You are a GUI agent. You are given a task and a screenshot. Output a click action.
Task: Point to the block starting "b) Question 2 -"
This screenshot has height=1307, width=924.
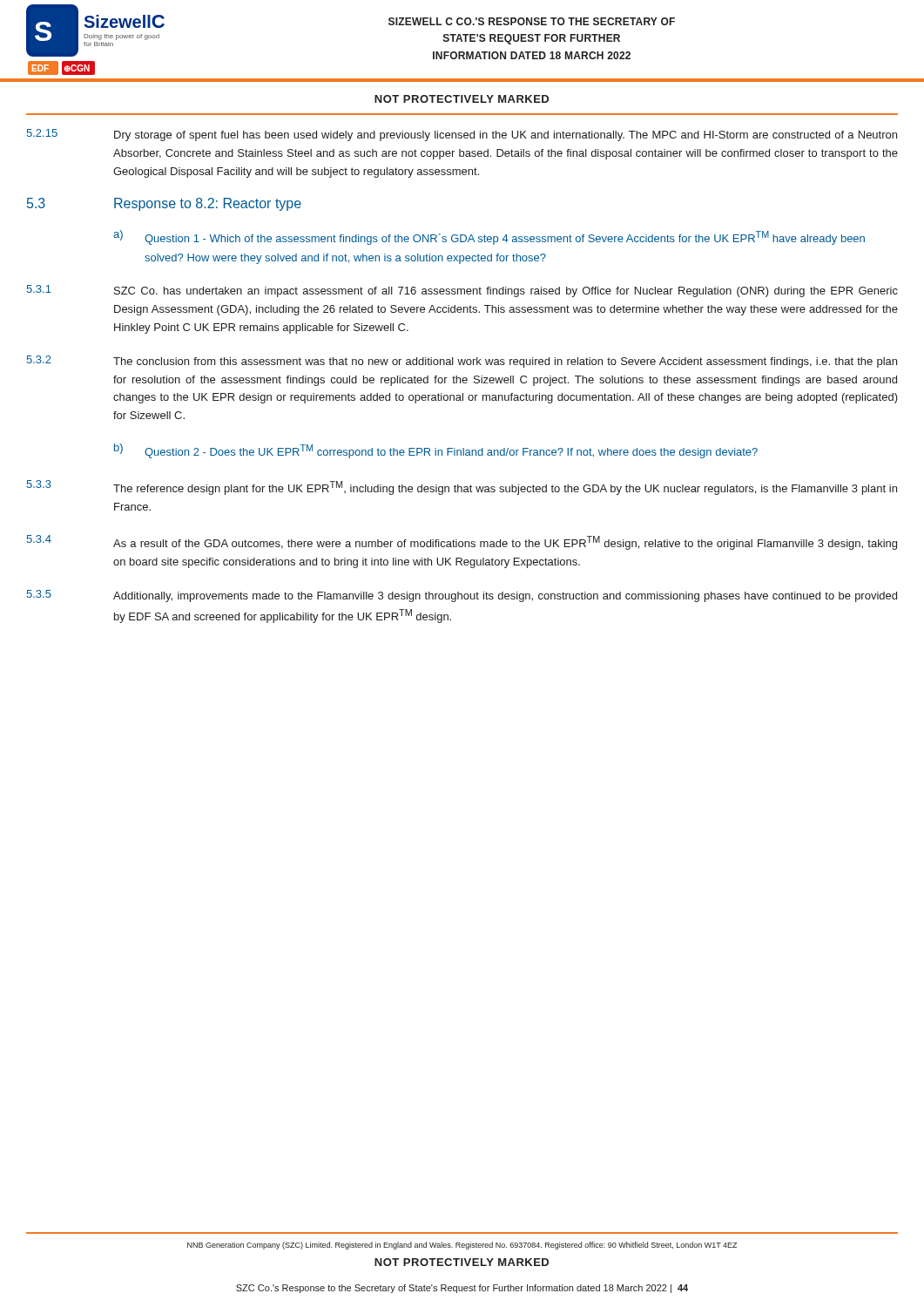pos(506,451)
